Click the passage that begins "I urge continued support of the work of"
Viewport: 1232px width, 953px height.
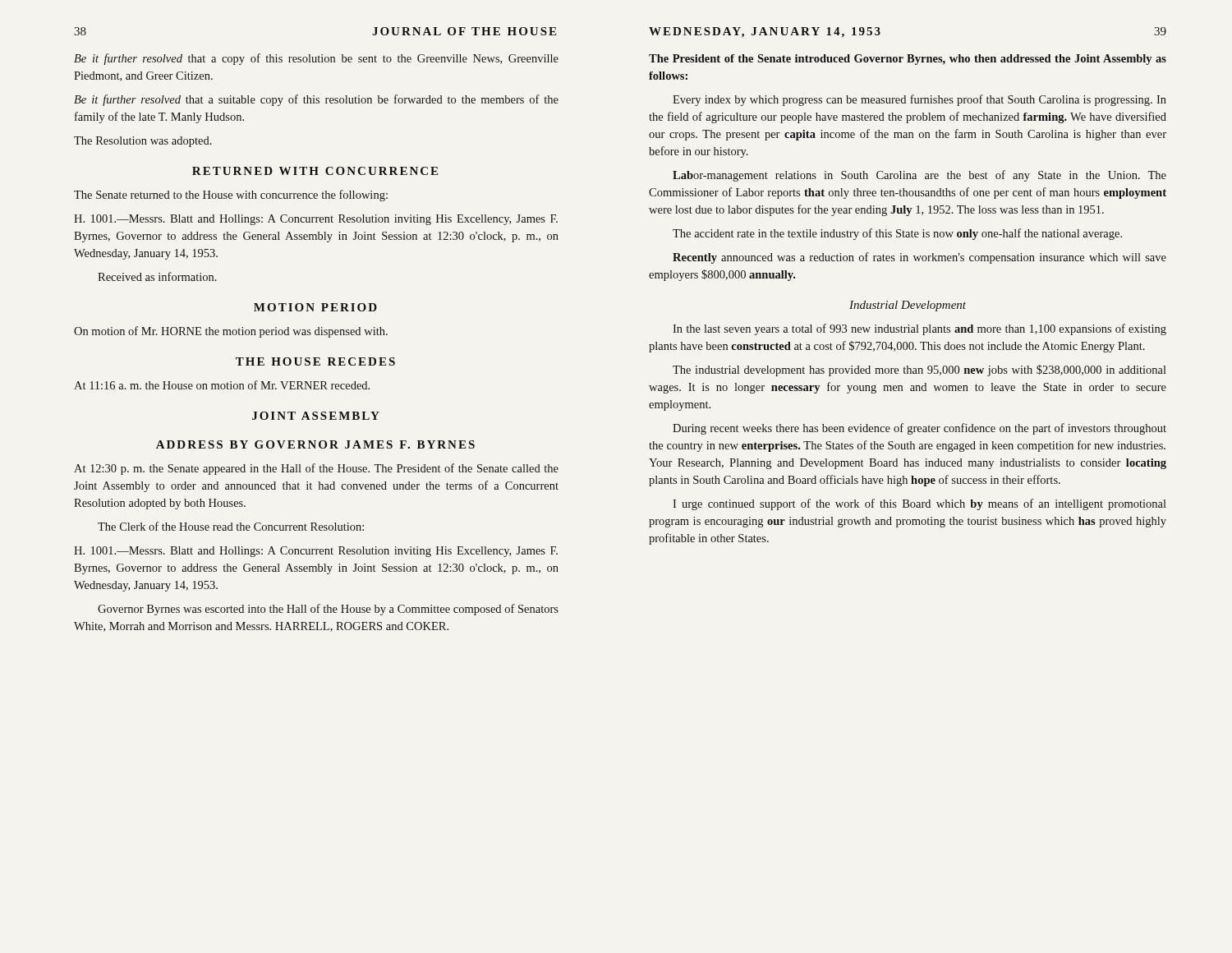908,522
